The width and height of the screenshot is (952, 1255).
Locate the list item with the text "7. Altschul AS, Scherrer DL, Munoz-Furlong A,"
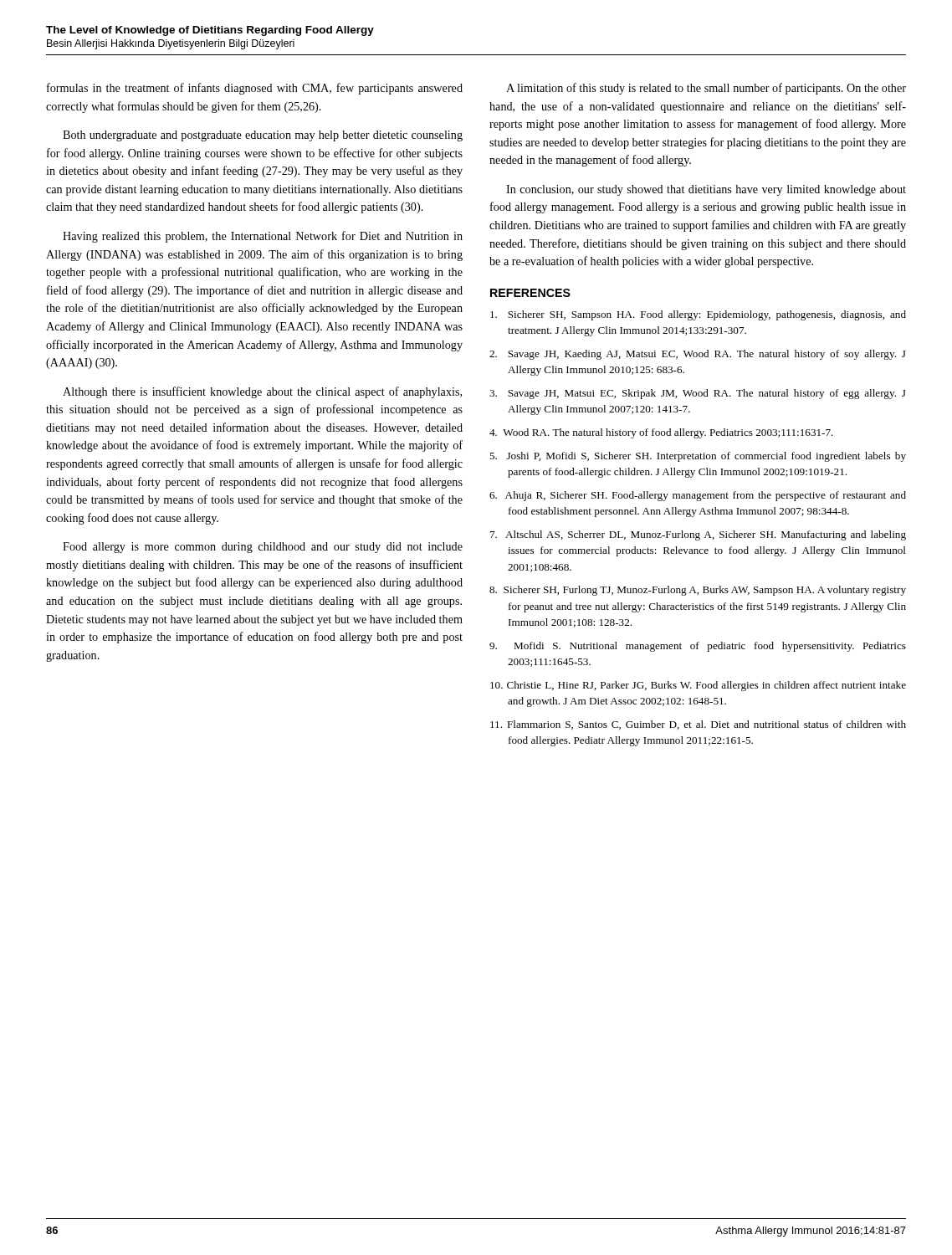click(x=698, y=550)
